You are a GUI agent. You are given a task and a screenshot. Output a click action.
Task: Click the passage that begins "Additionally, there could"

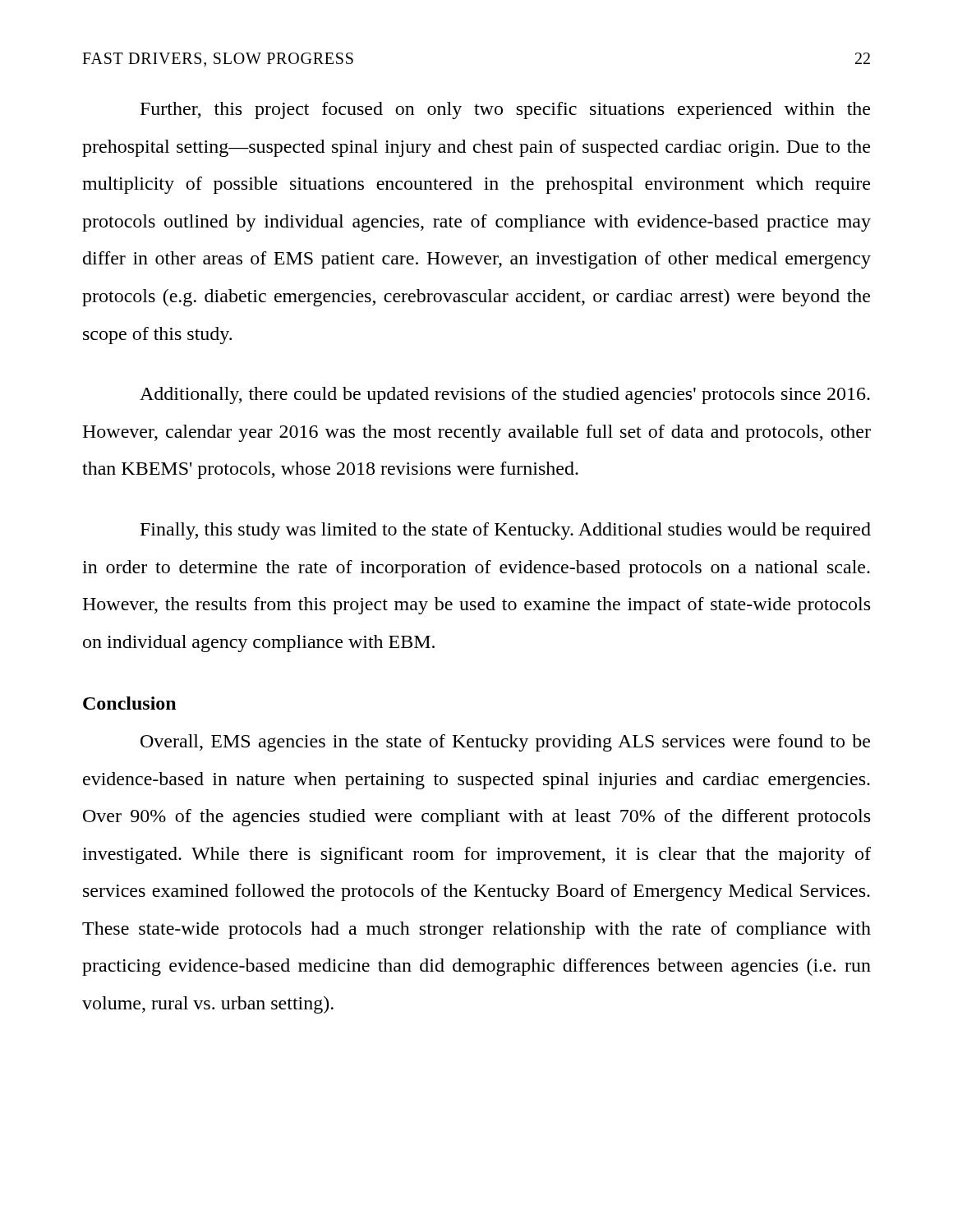tap(476, 432)
